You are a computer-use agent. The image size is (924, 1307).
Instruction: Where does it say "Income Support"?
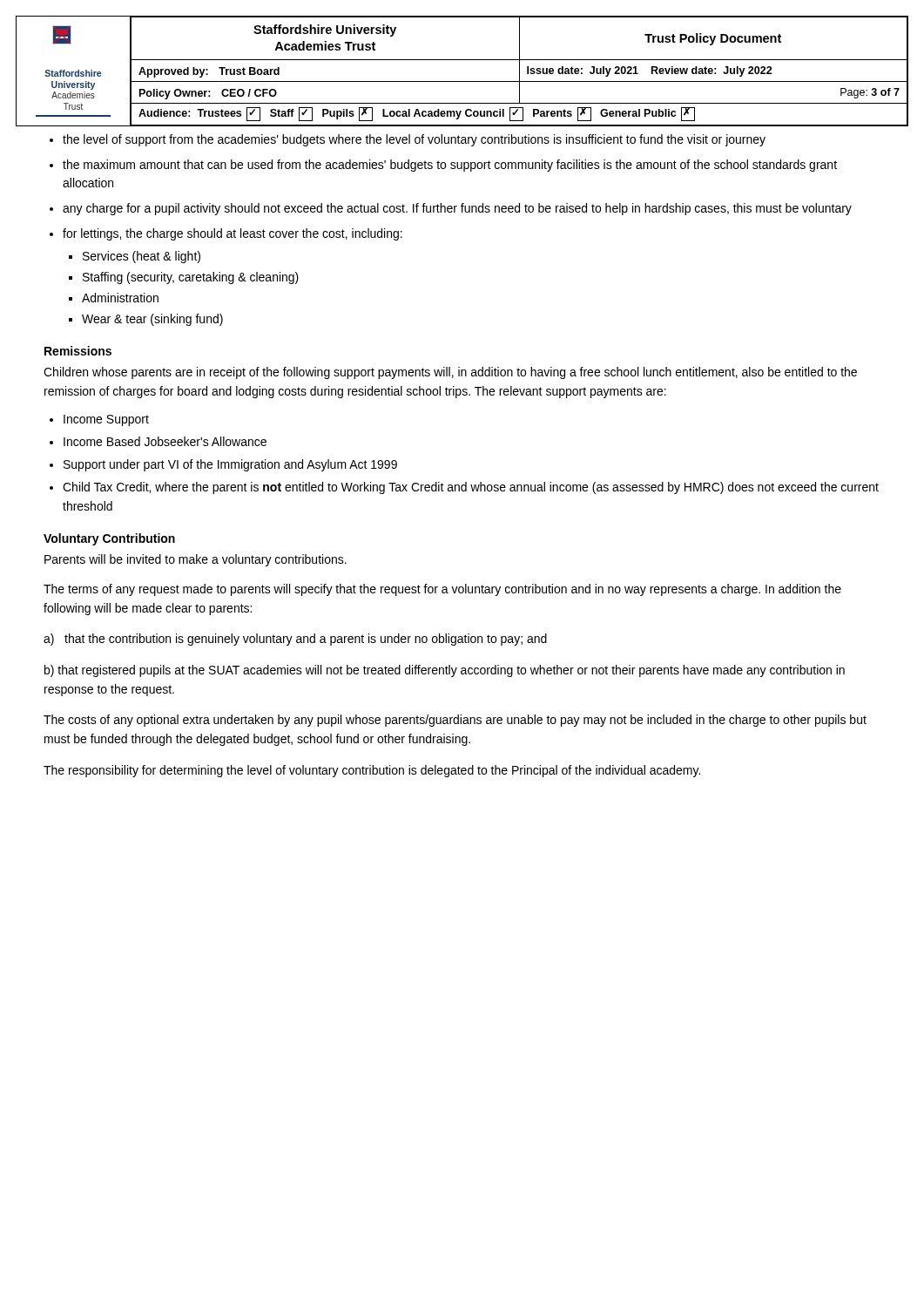pos(106,419)
